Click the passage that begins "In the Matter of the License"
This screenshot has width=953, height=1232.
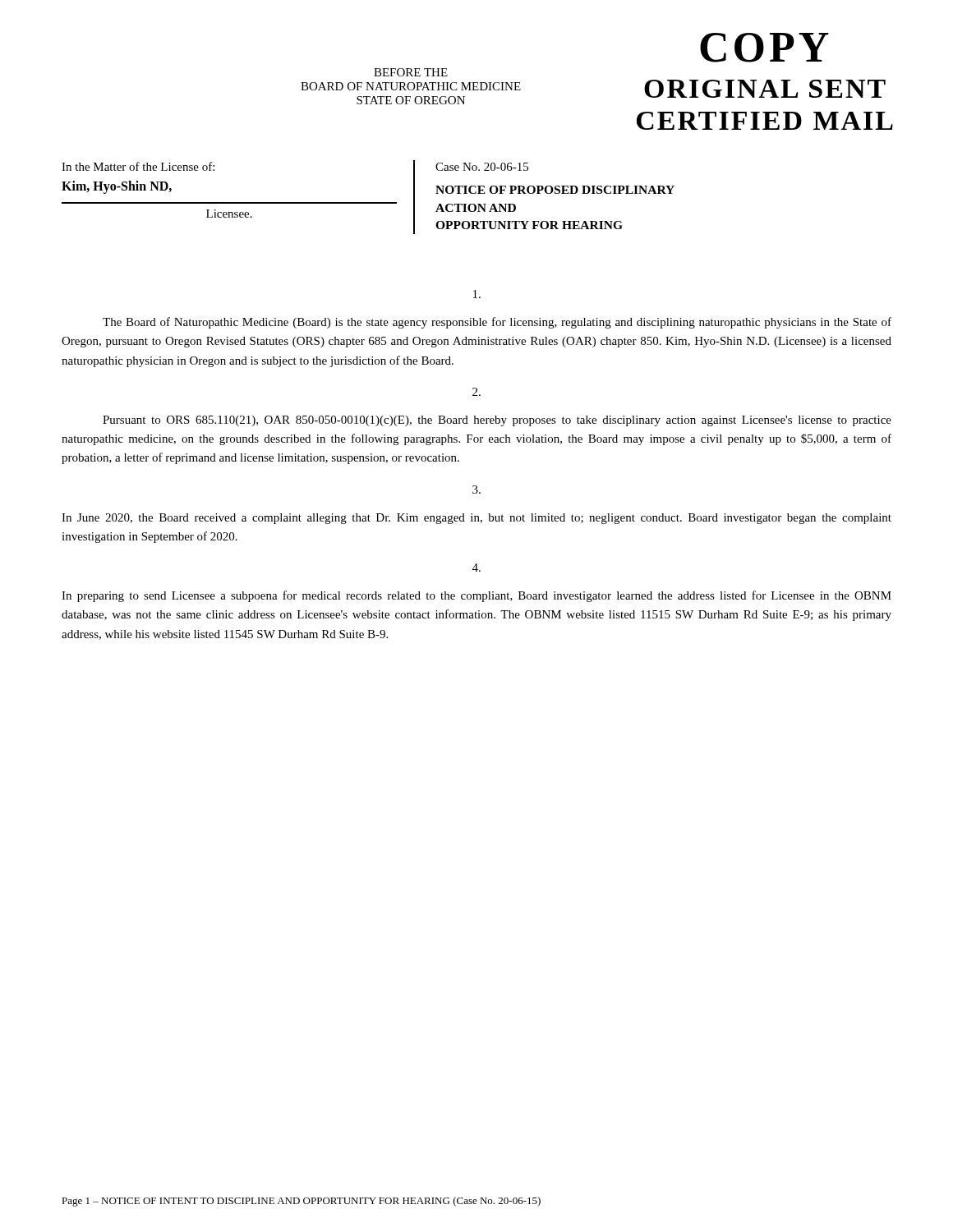coord(139,167)
